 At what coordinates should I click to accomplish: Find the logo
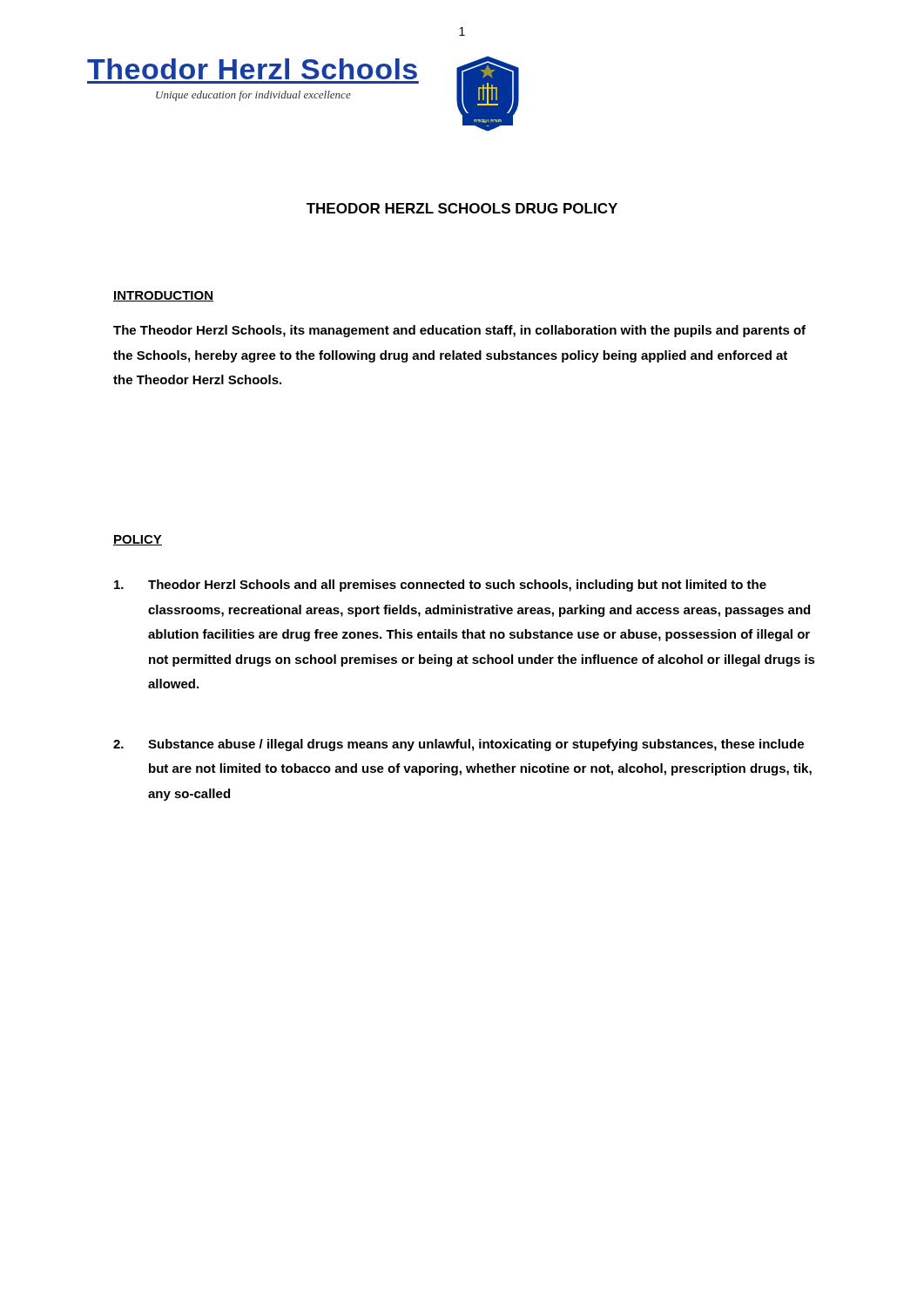tap(418, 95)
